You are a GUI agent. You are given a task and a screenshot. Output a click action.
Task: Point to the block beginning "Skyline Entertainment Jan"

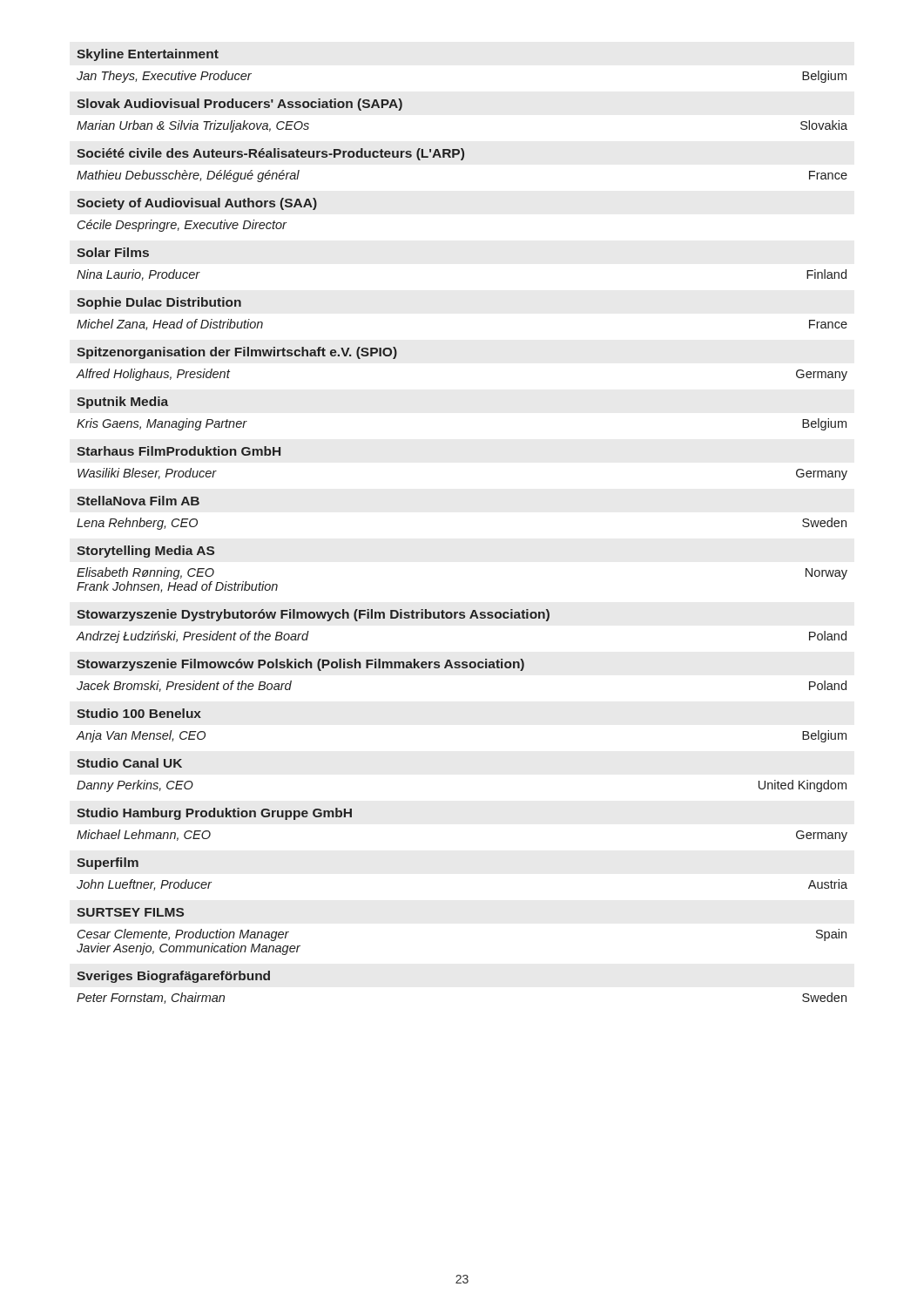148,55
